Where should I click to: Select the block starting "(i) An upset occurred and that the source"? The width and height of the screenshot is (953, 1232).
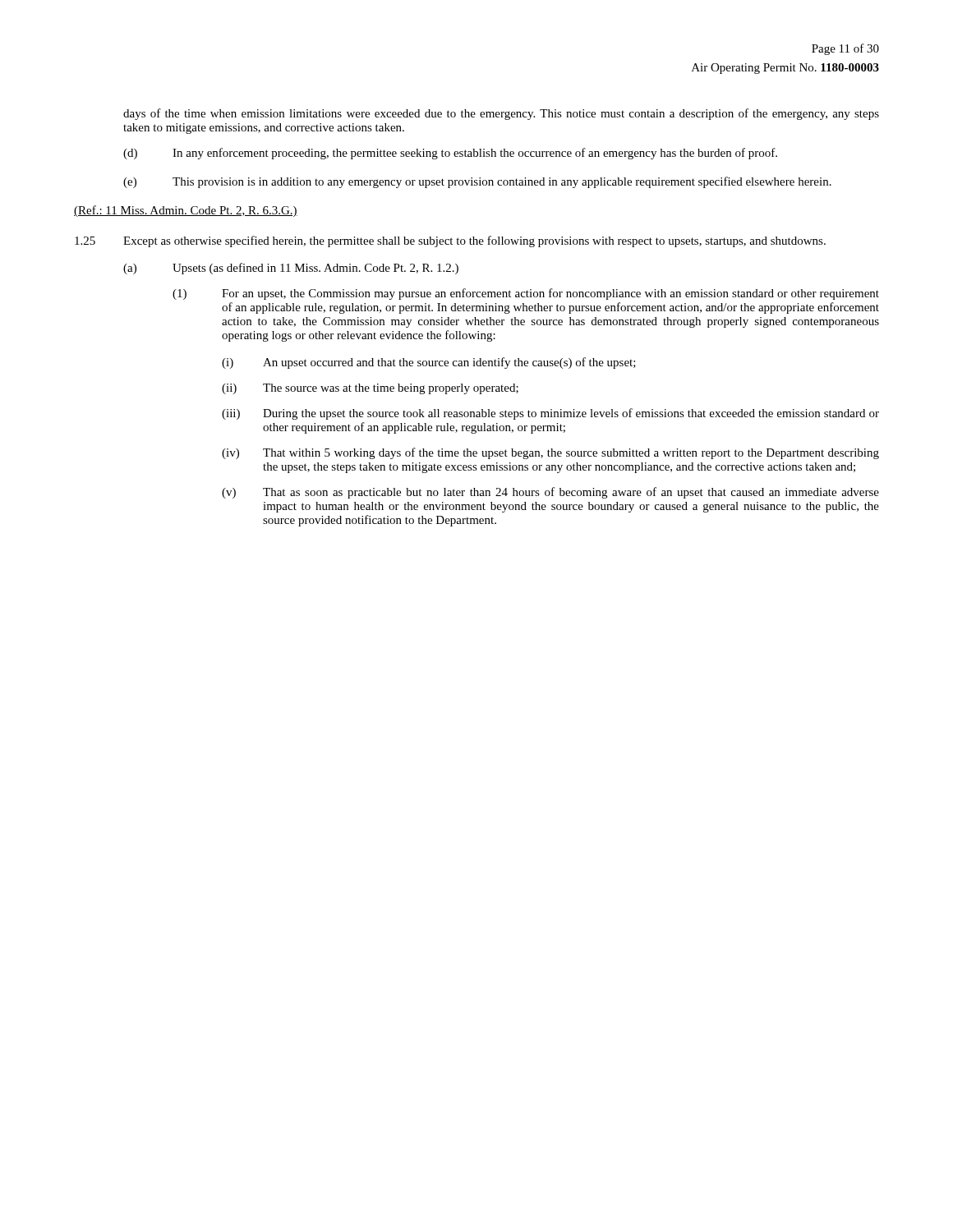pos(550,363)
